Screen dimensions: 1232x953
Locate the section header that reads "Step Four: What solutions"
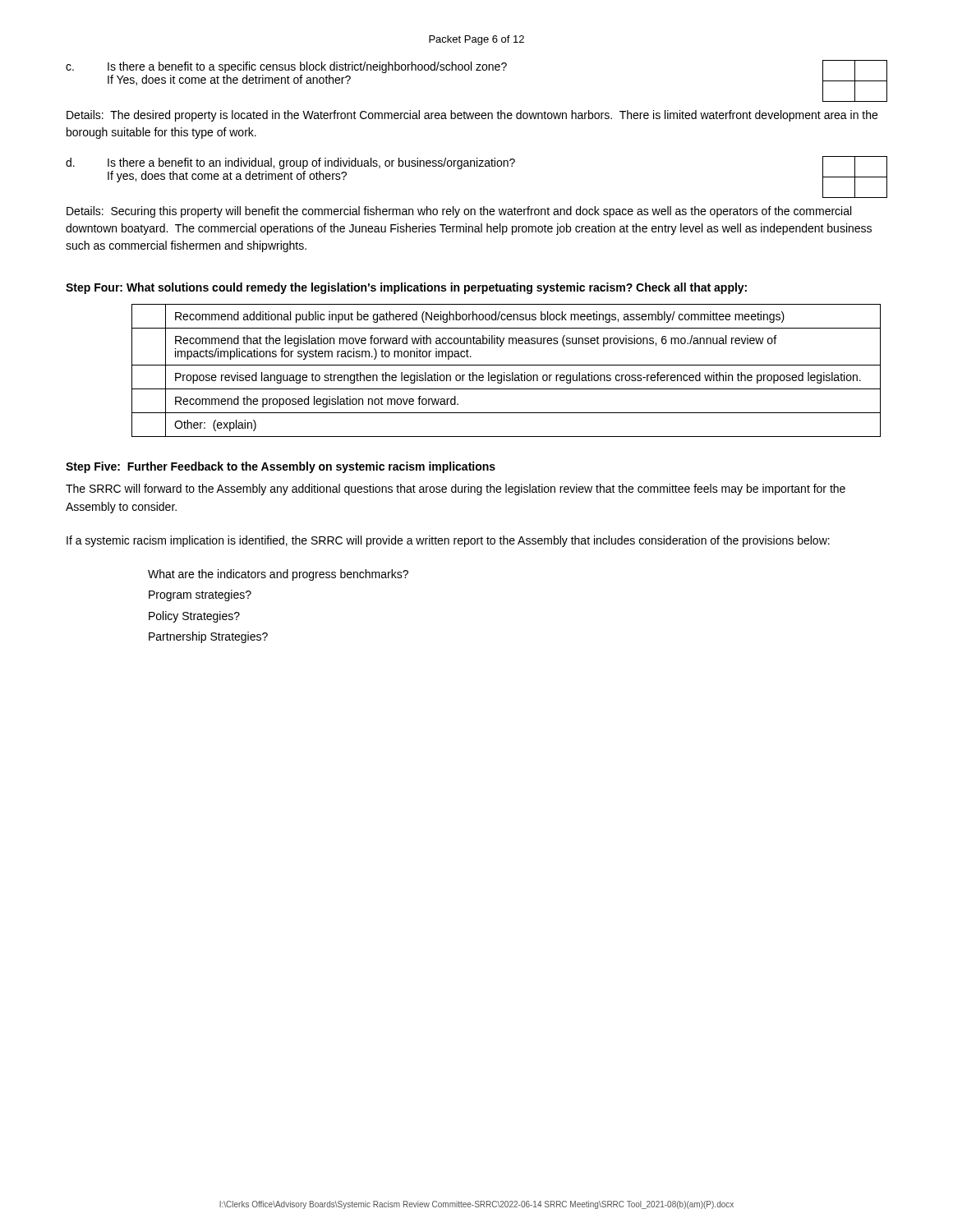click(x=407, y=287)
